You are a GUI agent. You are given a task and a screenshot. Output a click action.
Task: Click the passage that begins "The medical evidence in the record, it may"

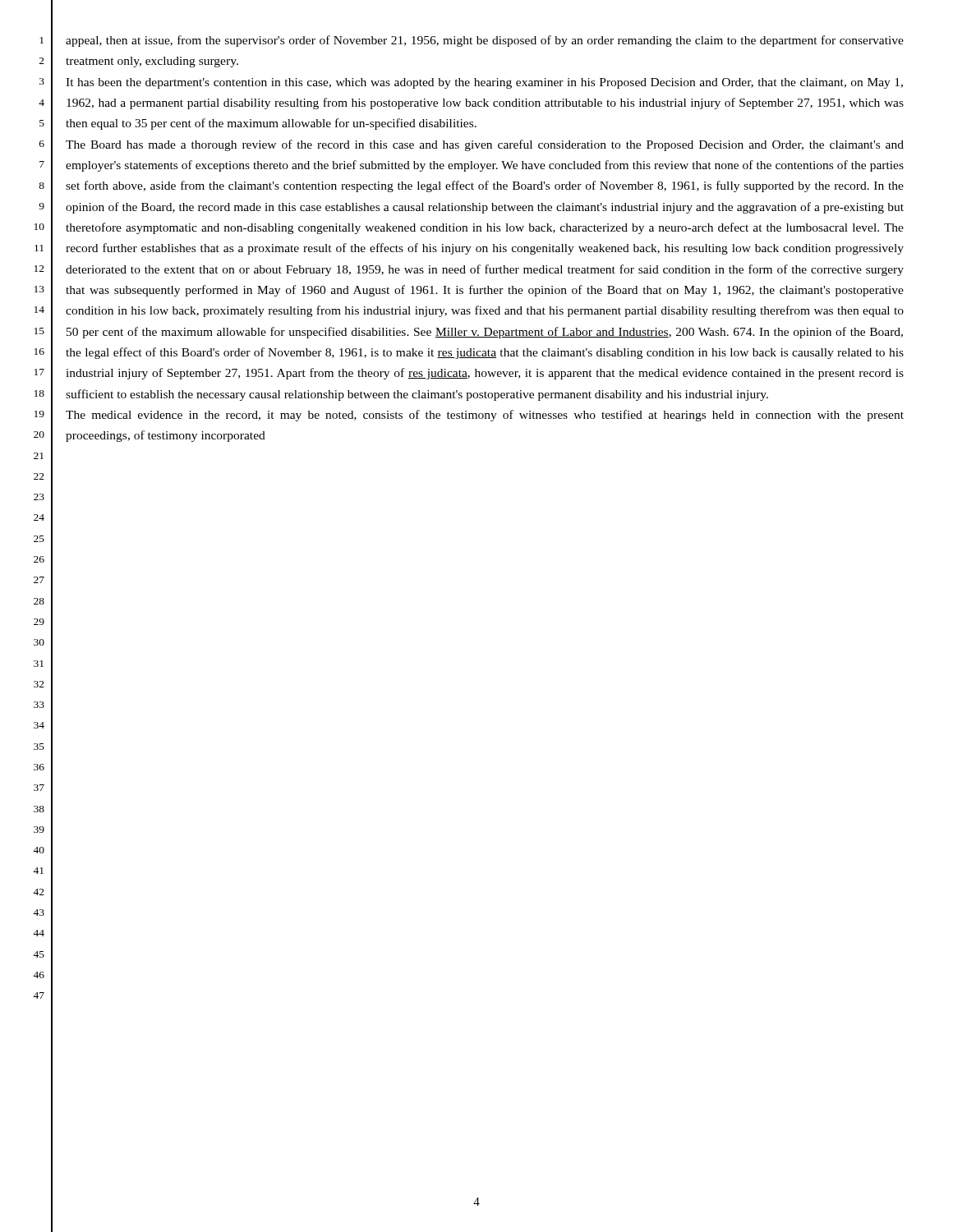coord(485,425)
